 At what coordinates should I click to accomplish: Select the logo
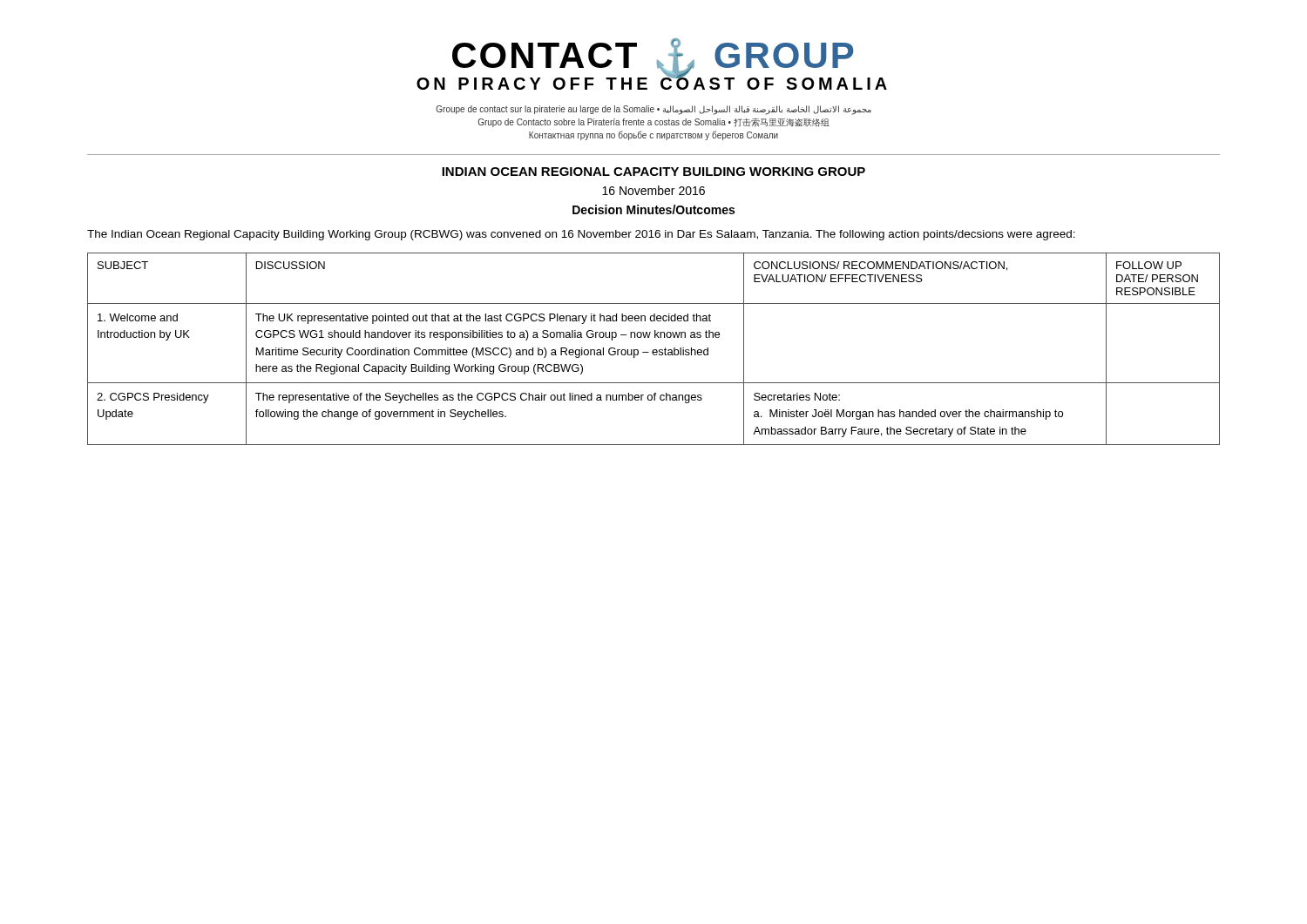pyautogui.click(x=654, y=65)
